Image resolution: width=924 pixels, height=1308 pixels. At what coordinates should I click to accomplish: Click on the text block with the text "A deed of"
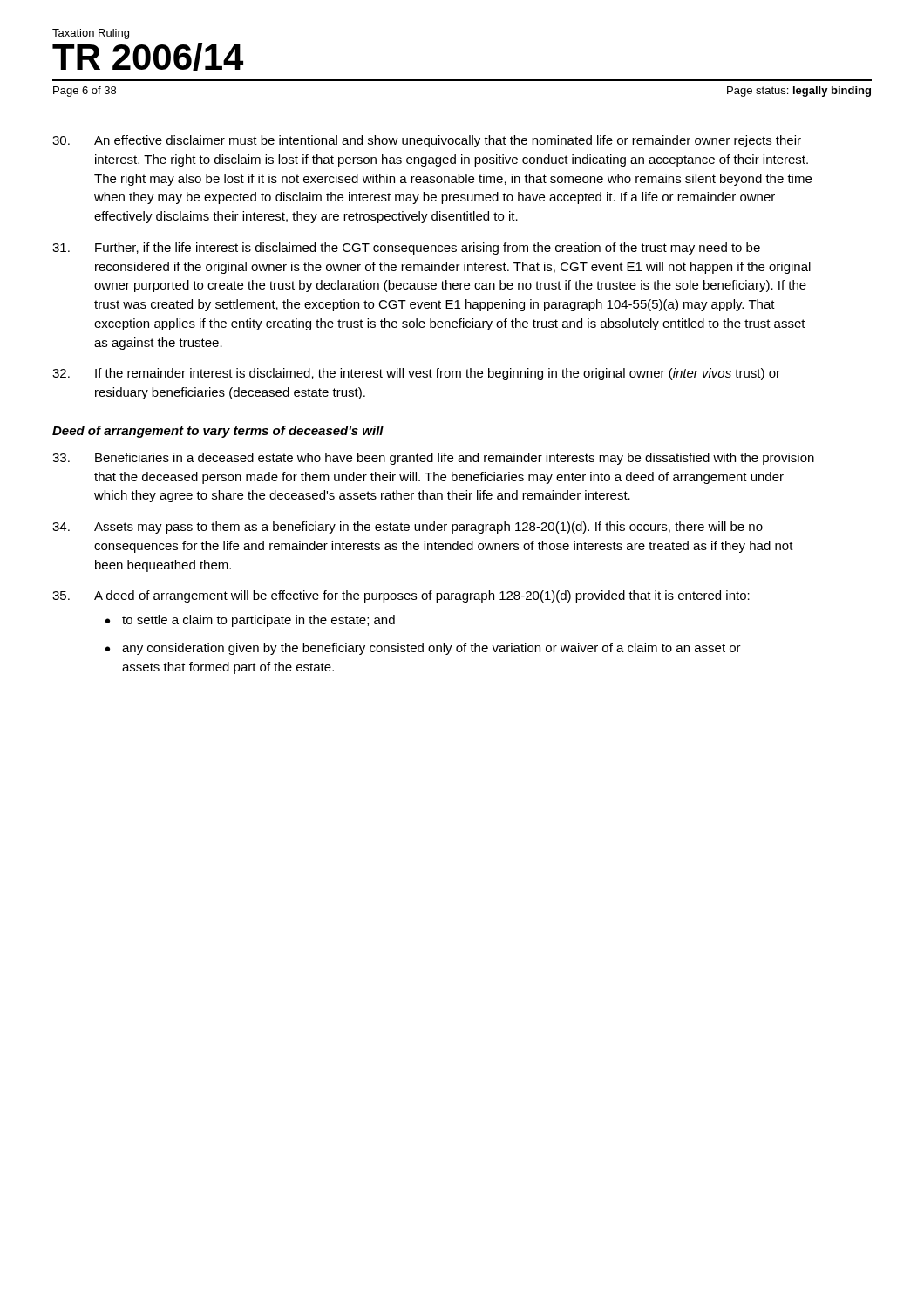436,596
